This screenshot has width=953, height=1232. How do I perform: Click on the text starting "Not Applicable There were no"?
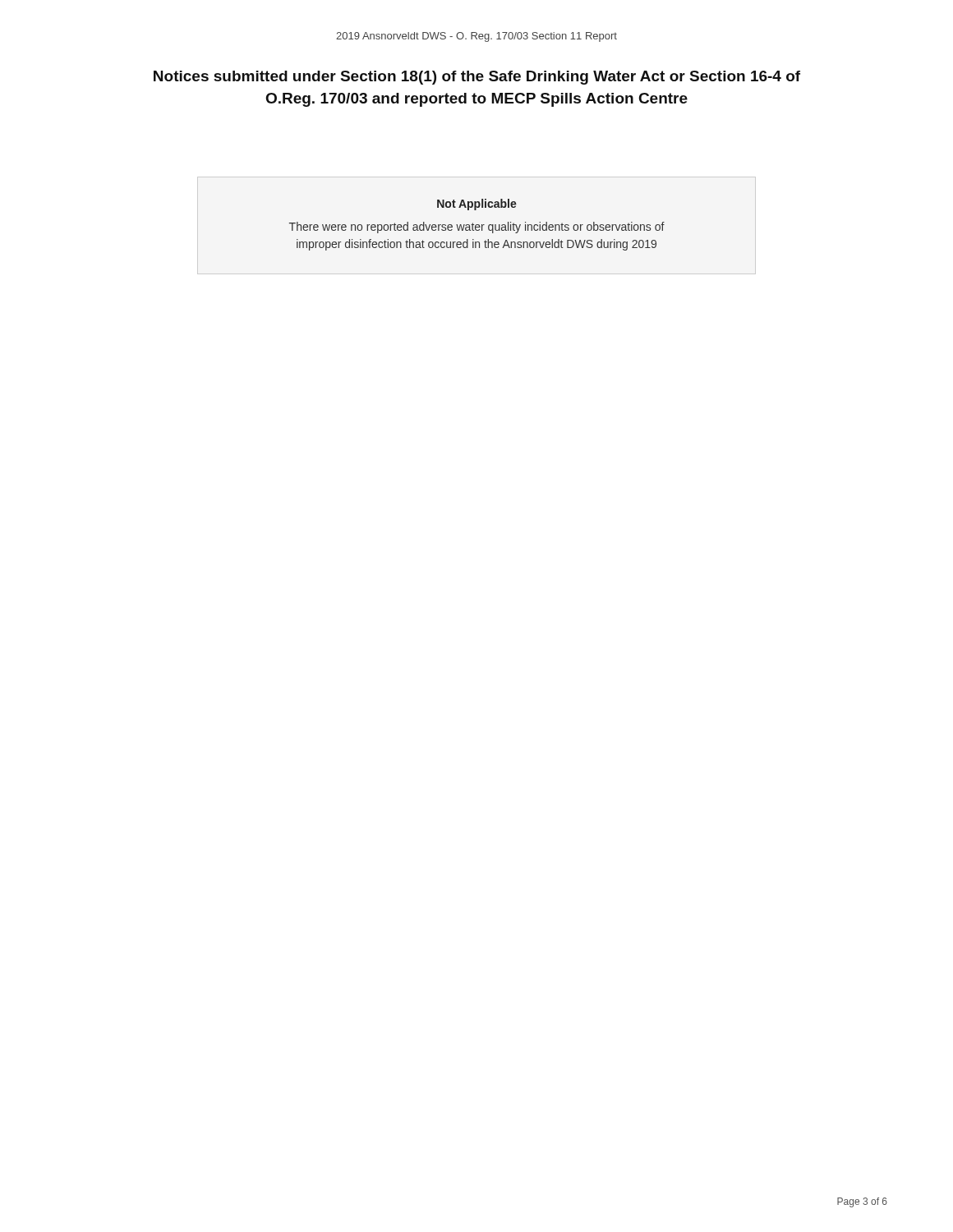point(476,223)
